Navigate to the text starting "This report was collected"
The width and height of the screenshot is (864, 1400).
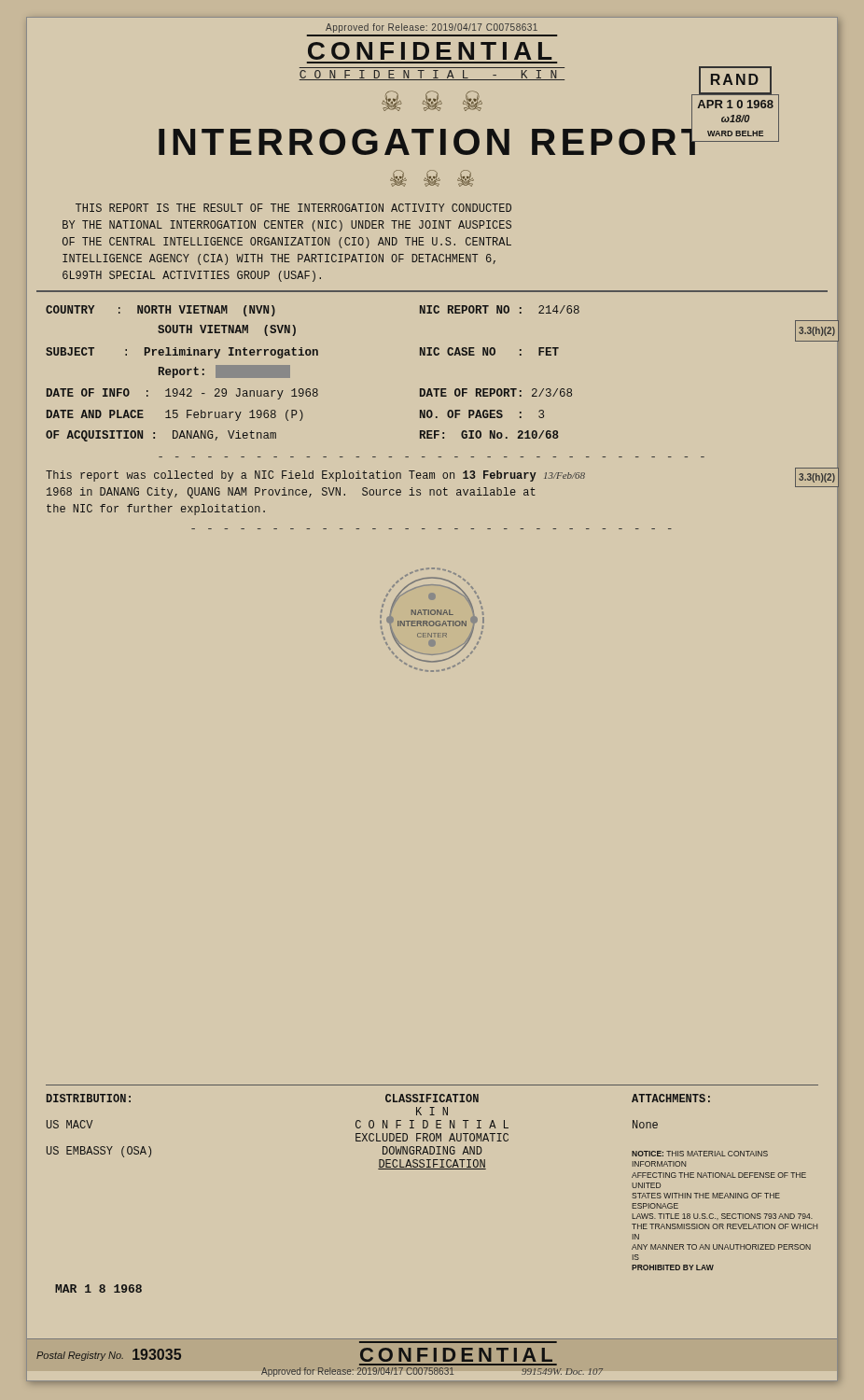(432, 492)
